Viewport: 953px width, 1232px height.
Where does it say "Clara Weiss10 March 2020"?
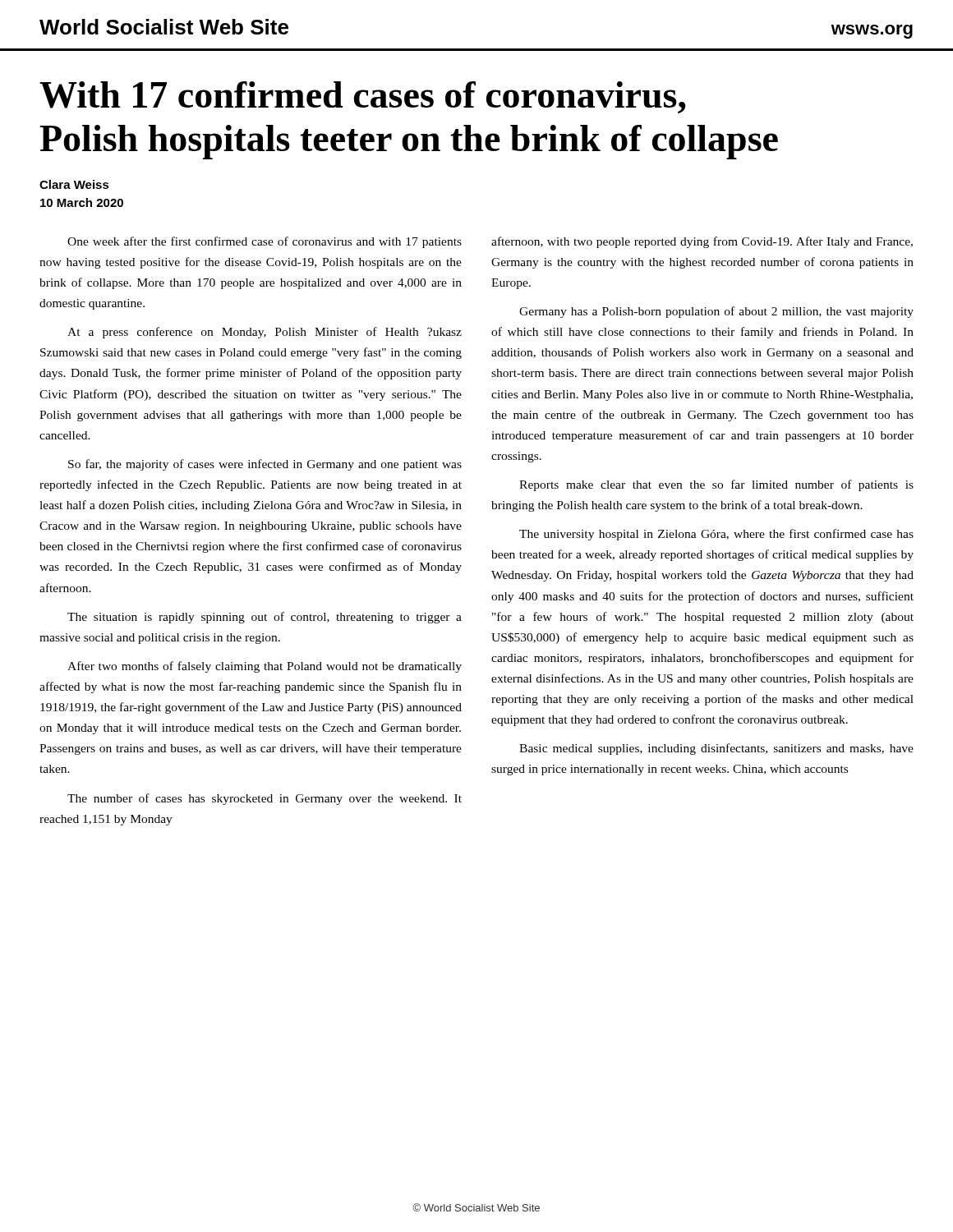click(x=74, y=184)
